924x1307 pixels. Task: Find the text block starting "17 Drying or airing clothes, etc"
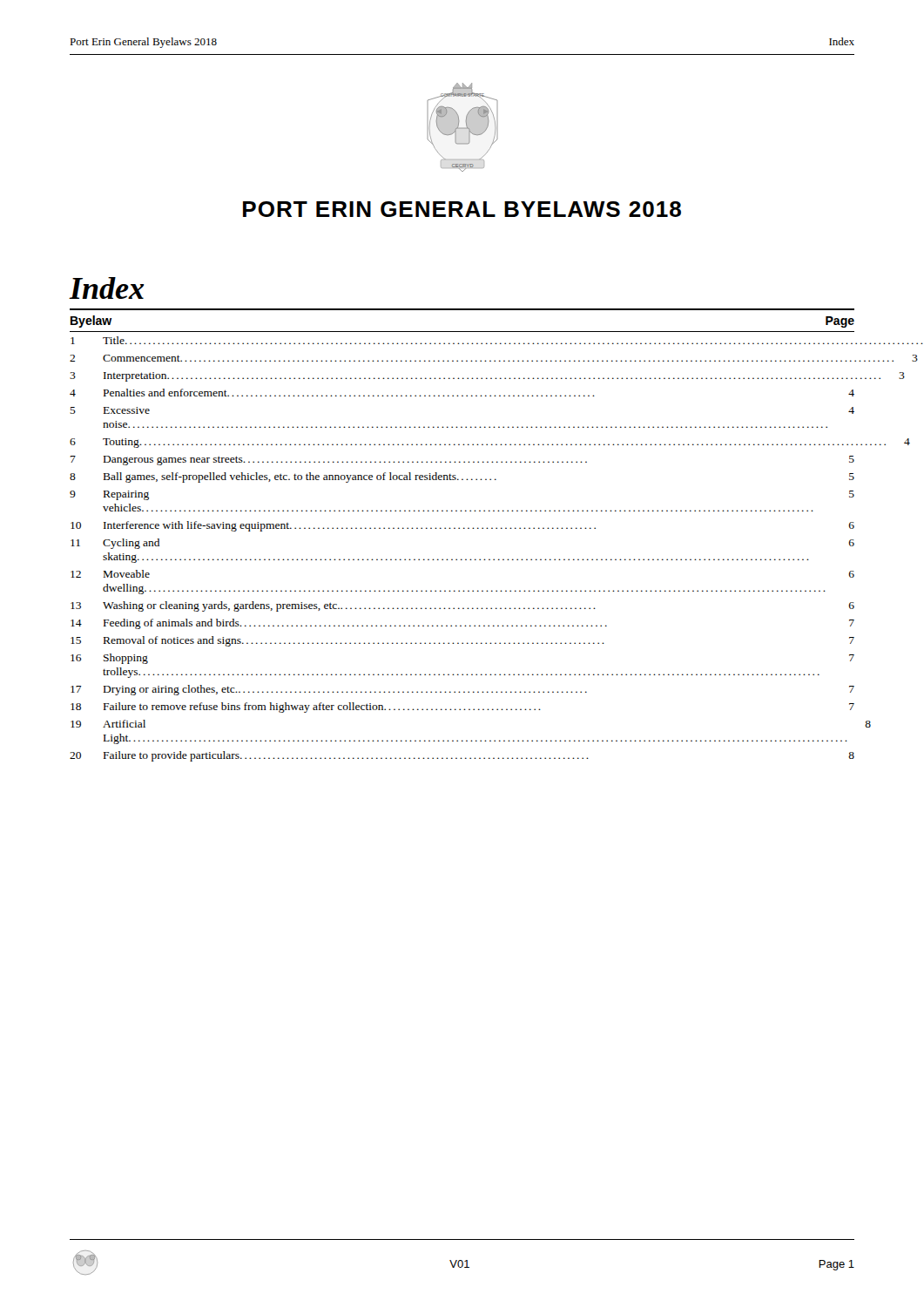coord(462,689)
